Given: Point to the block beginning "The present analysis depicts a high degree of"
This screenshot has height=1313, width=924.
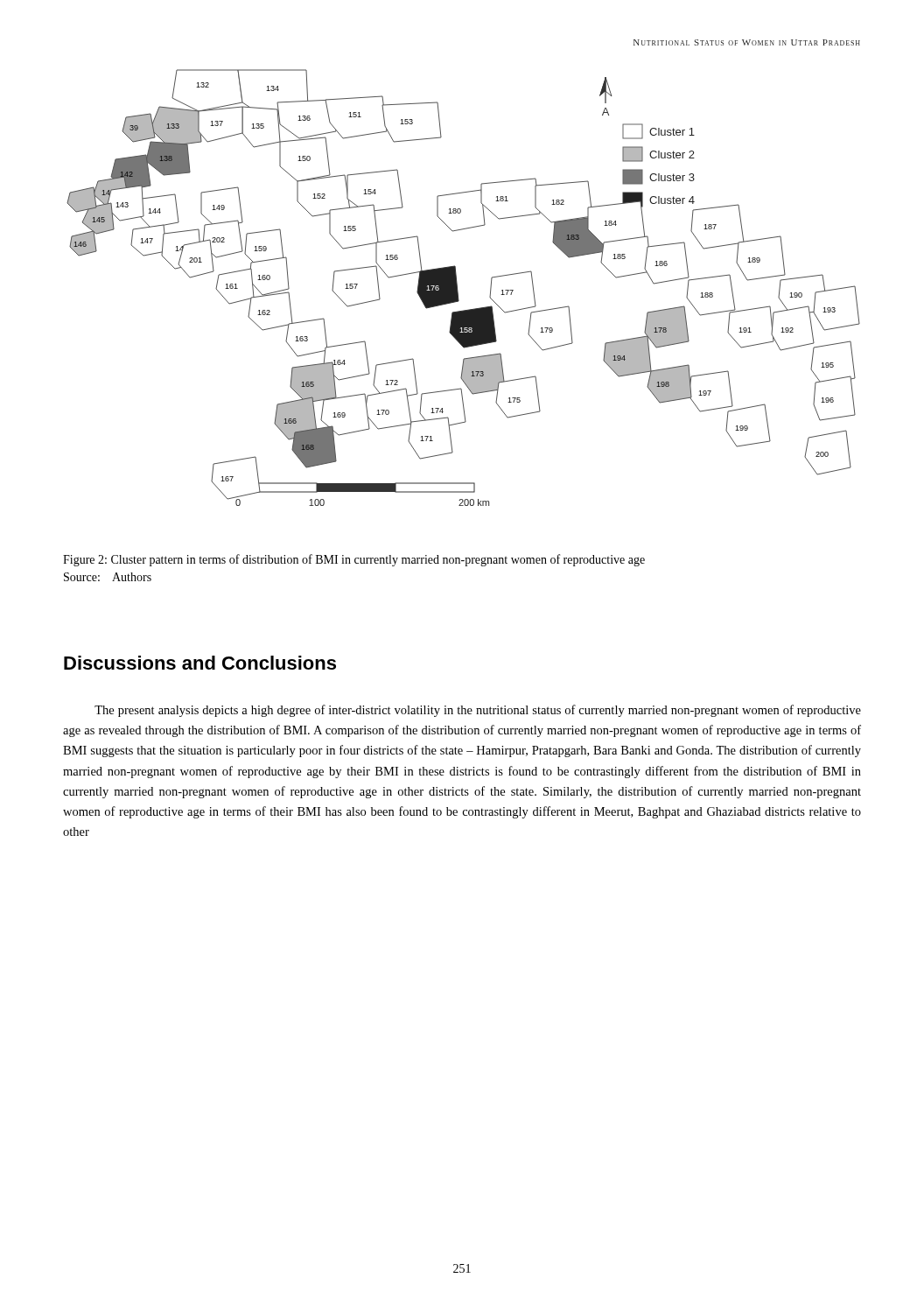Looking at the screenshot, I should pos(462,771).
